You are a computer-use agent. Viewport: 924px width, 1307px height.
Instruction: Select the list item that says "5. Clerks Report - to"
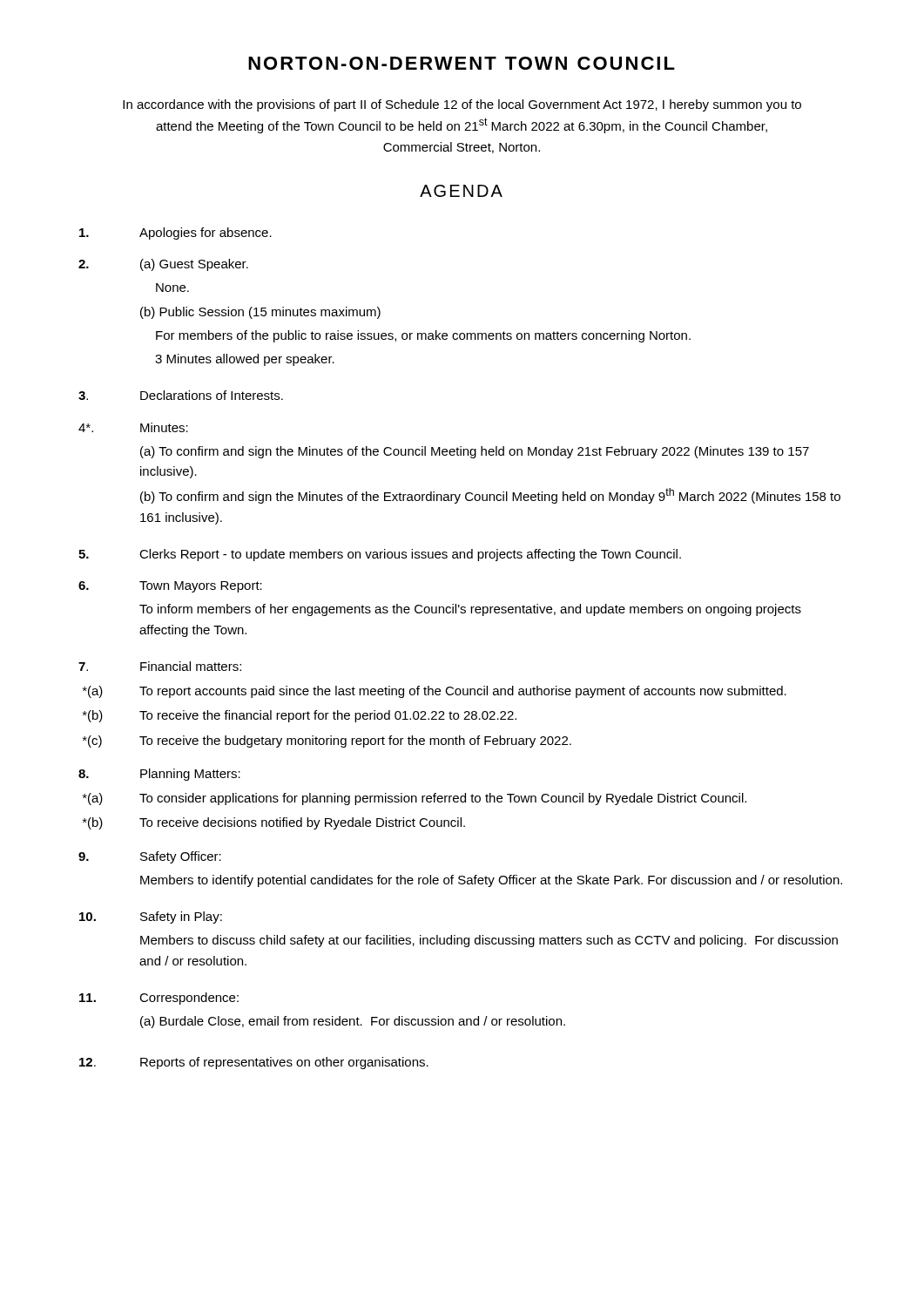pos(462,554)
